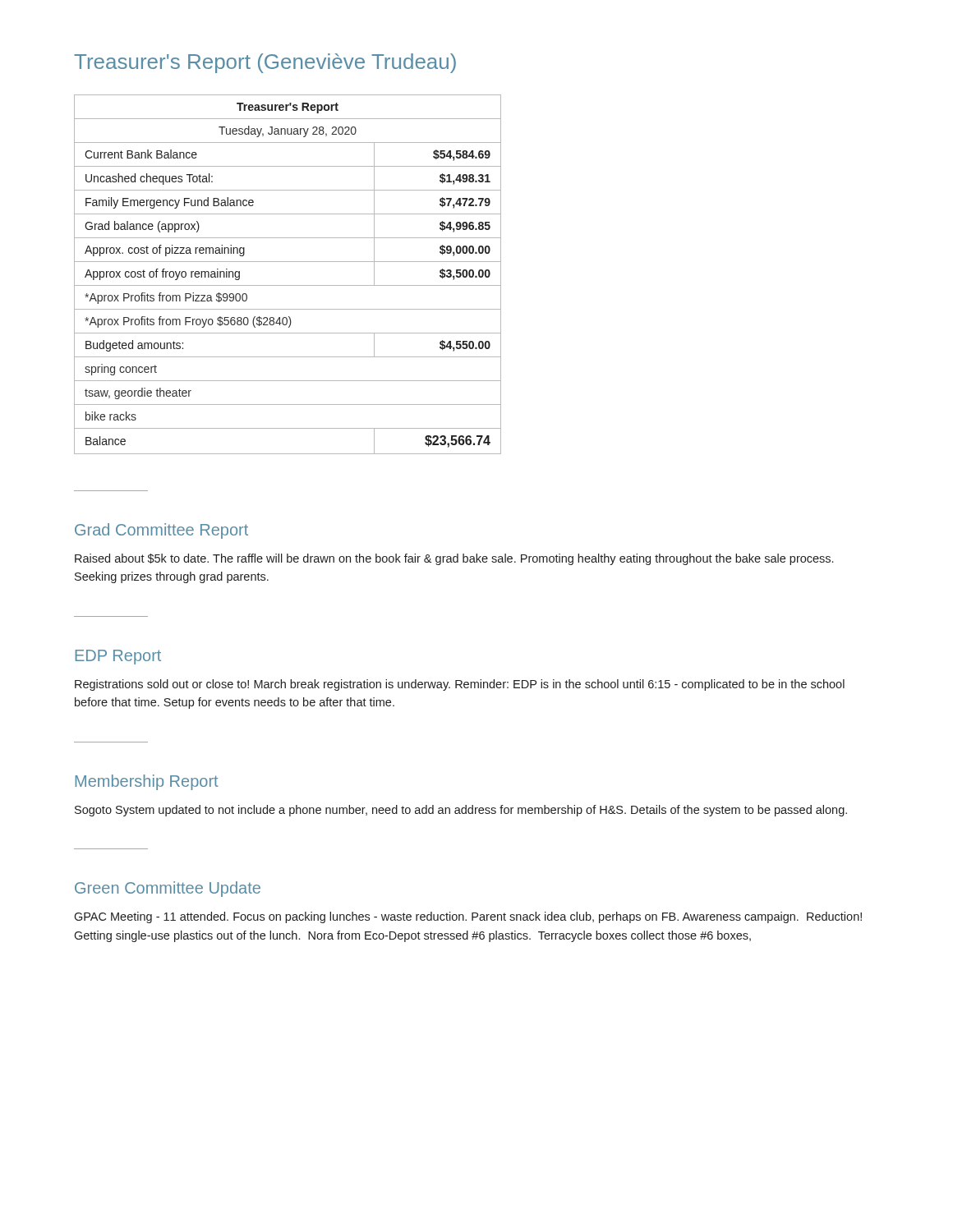Select the passage starting "Registrations sold out or close to! March"

click(x=476, y=694)
